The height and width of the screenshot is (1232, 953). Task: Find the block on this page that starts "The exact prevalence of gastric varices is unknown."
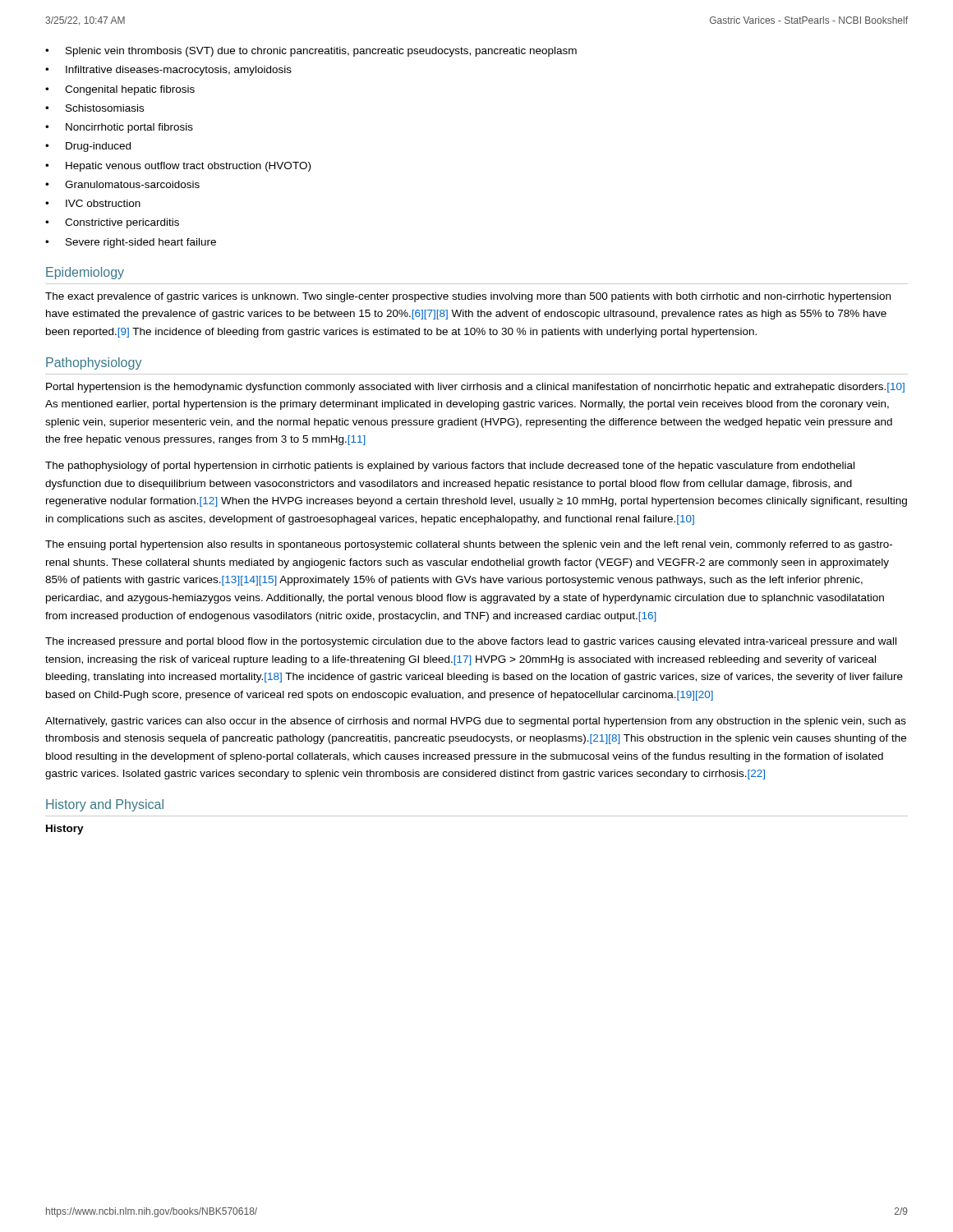(468, 314)
